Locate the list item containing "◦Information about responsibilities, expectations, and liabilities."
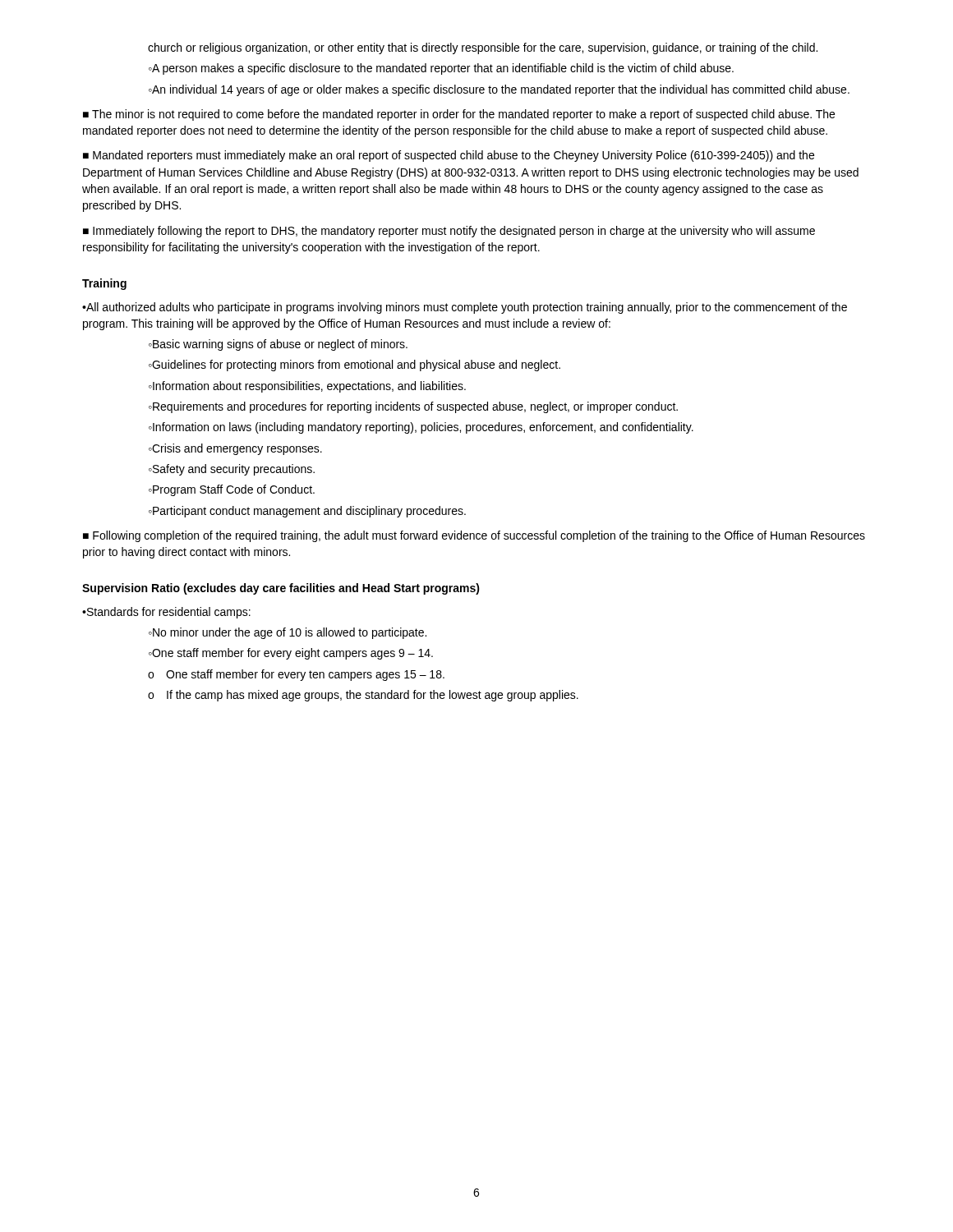Screen dimensions: 1232x953 pyautogui.click(x=307, y=386)
